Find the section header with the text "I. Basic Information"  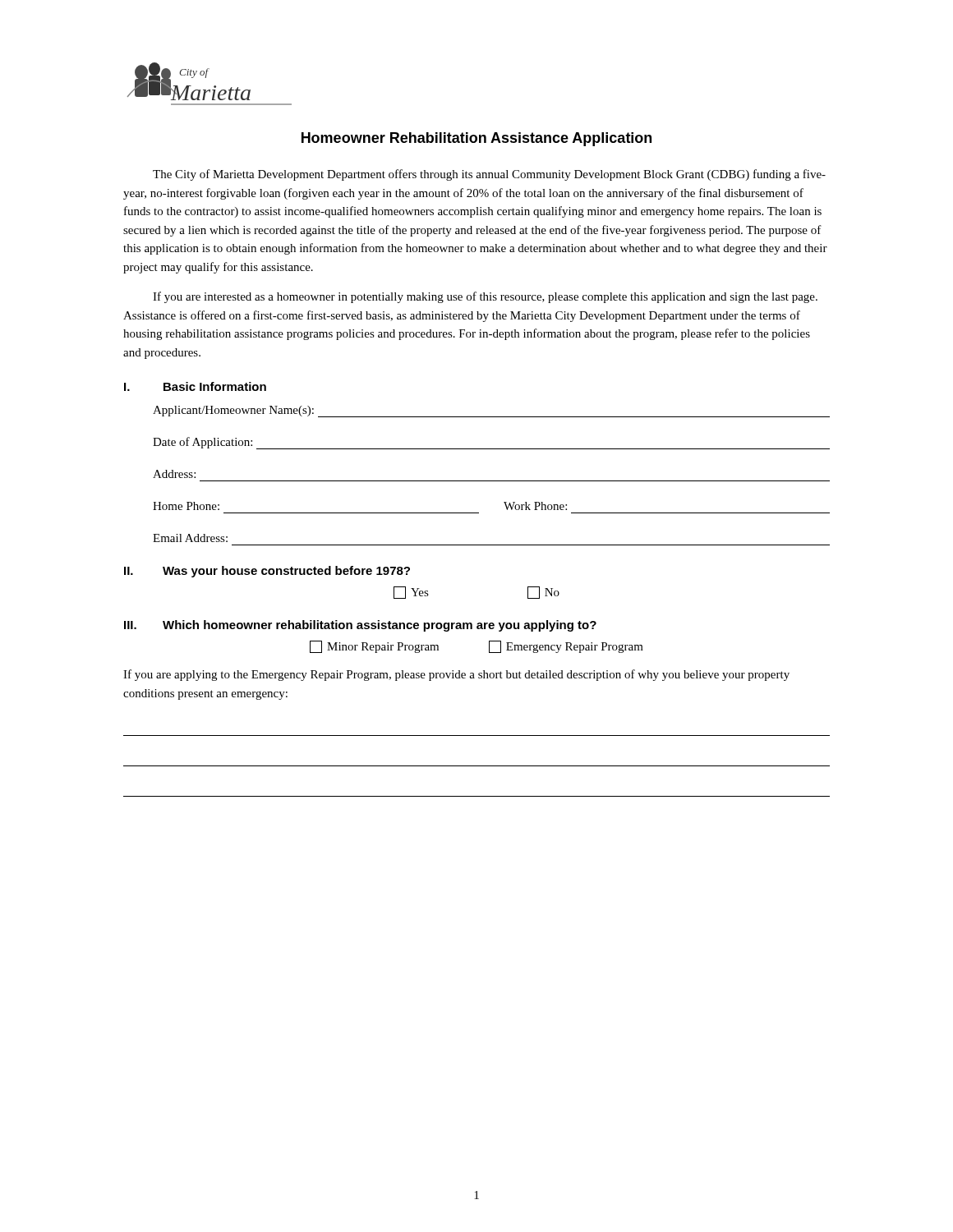[195, 386]
